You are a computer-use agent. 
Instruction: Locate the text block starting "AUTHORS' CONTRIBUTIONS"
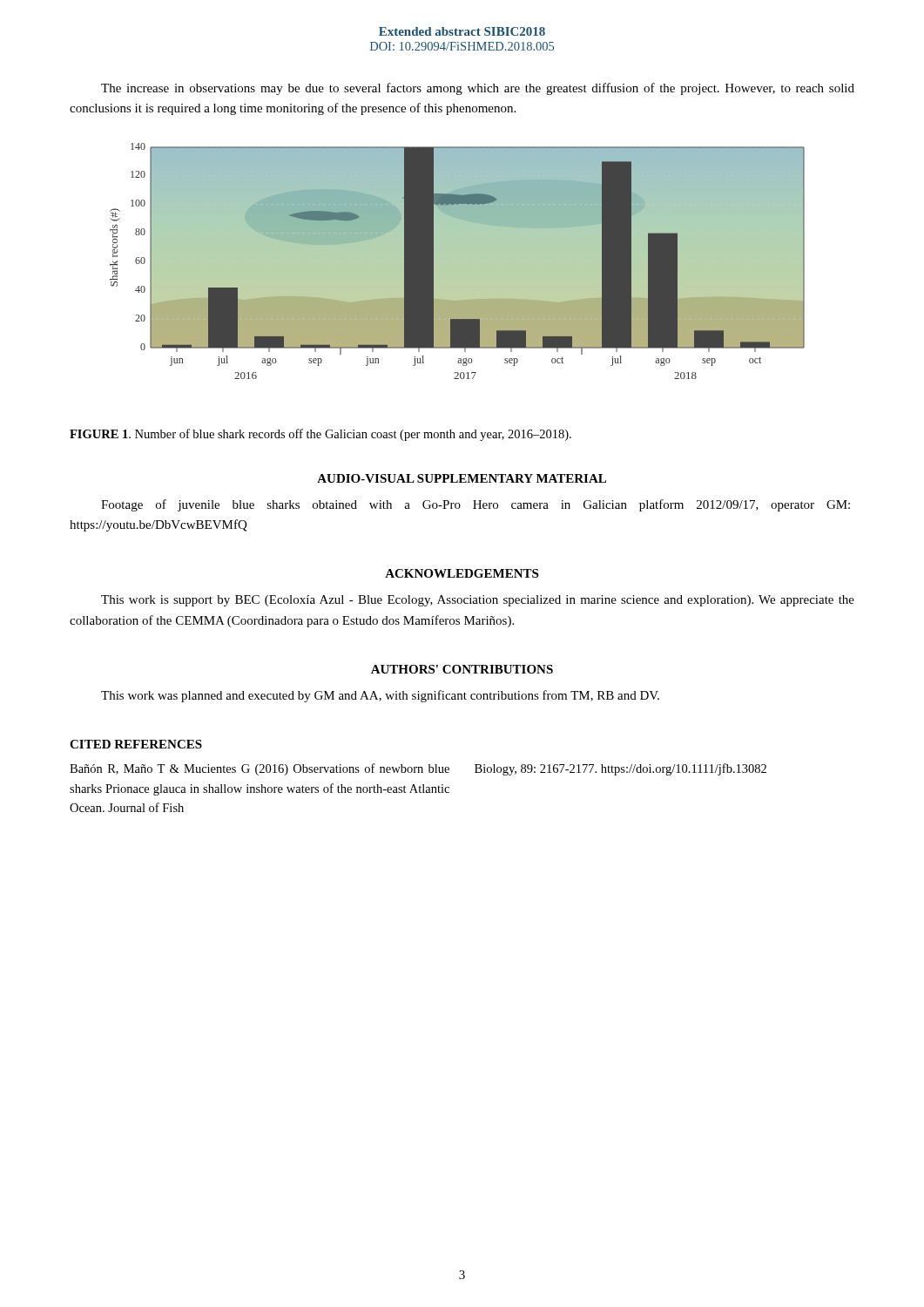pos(462,669)
